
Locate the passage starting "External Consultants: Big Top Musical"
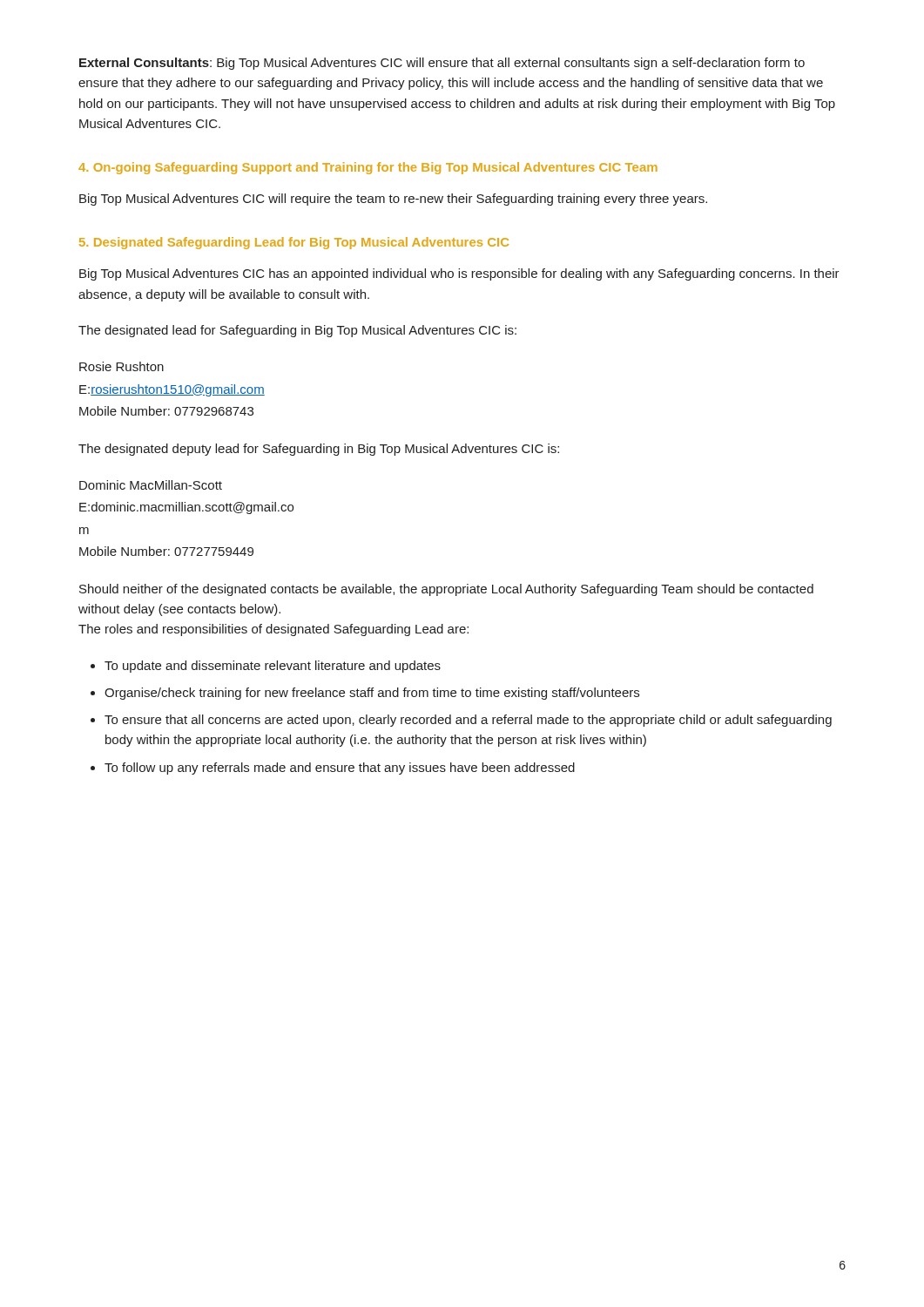point(457,93)
